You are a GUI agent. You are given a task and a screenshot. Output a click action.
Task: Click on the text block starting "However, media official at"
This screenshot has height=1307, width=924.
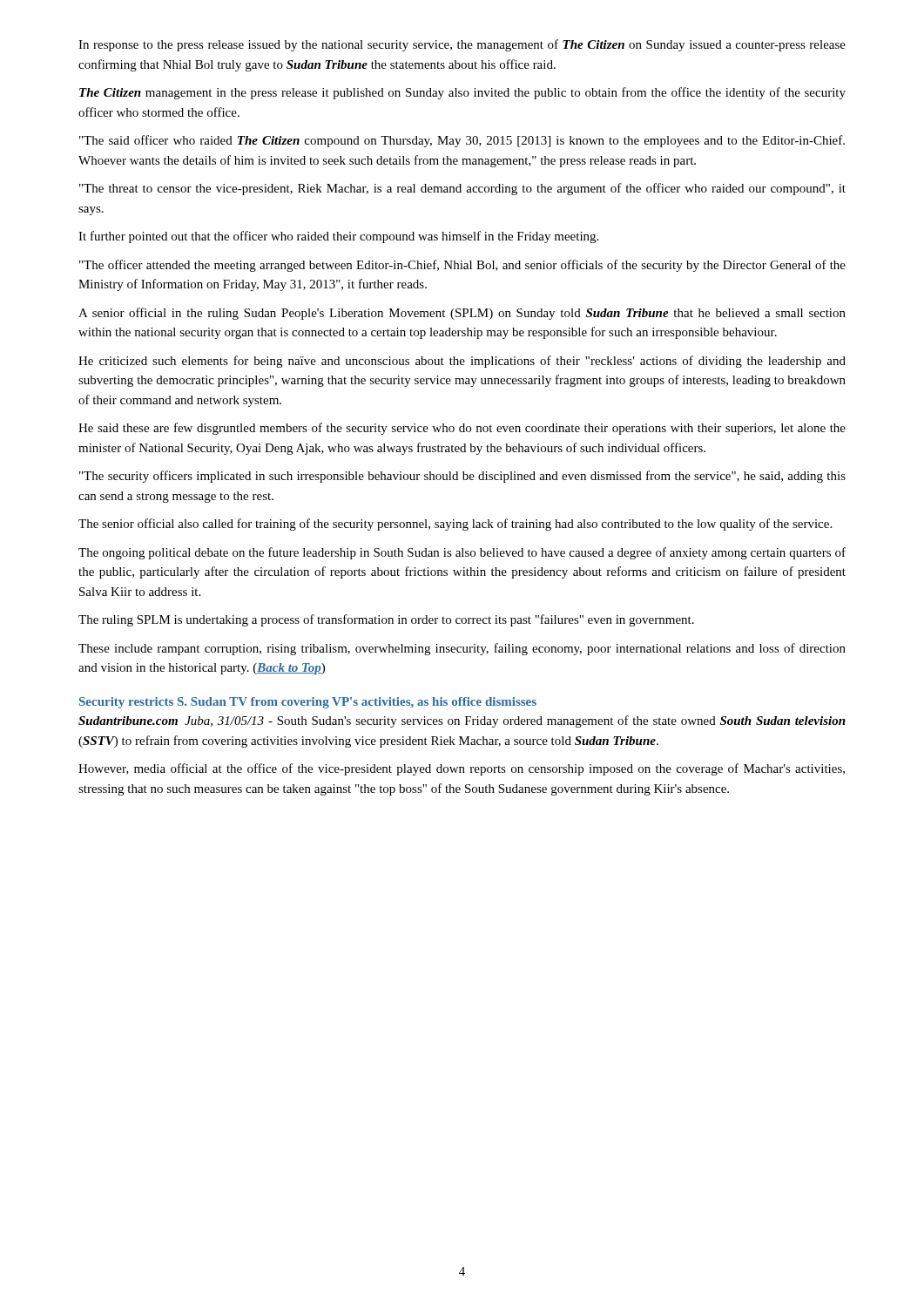coord(462,779)
